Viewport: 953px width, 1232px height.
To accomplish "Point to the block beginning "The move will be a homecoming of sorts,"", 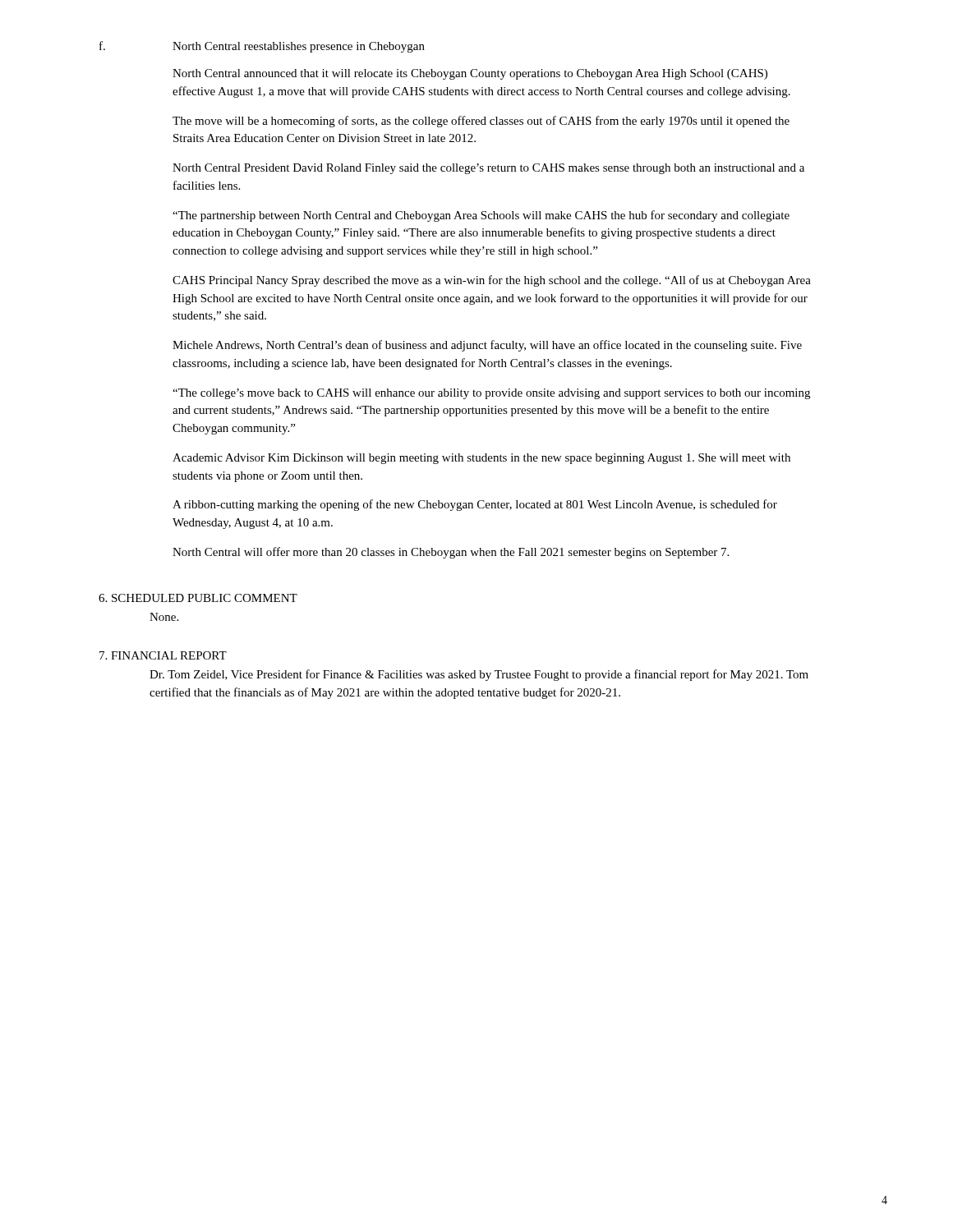I will coord(481,129).
